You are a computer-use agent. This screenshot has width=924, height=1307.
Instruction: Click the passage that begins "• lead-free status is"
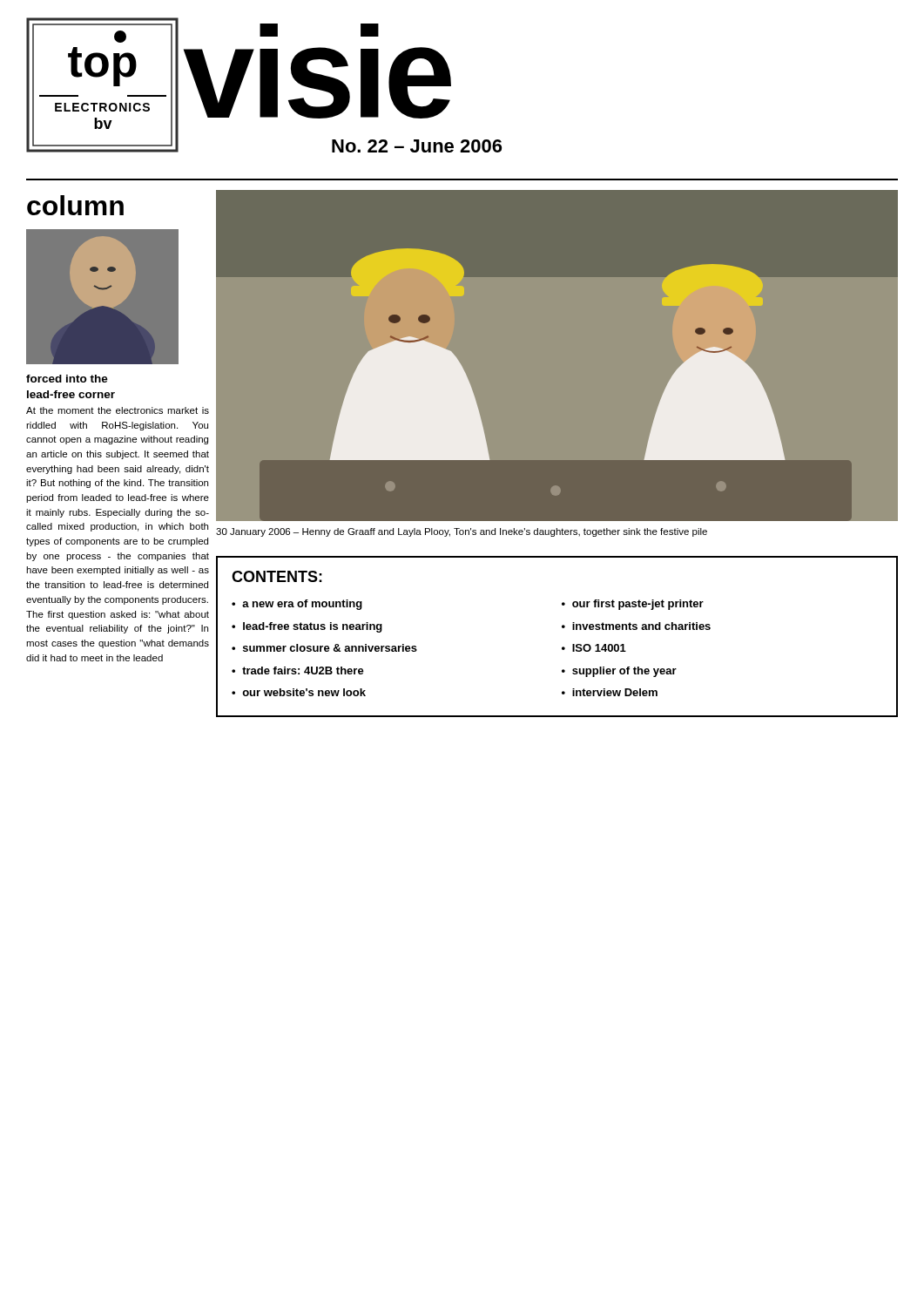[307, 626]
